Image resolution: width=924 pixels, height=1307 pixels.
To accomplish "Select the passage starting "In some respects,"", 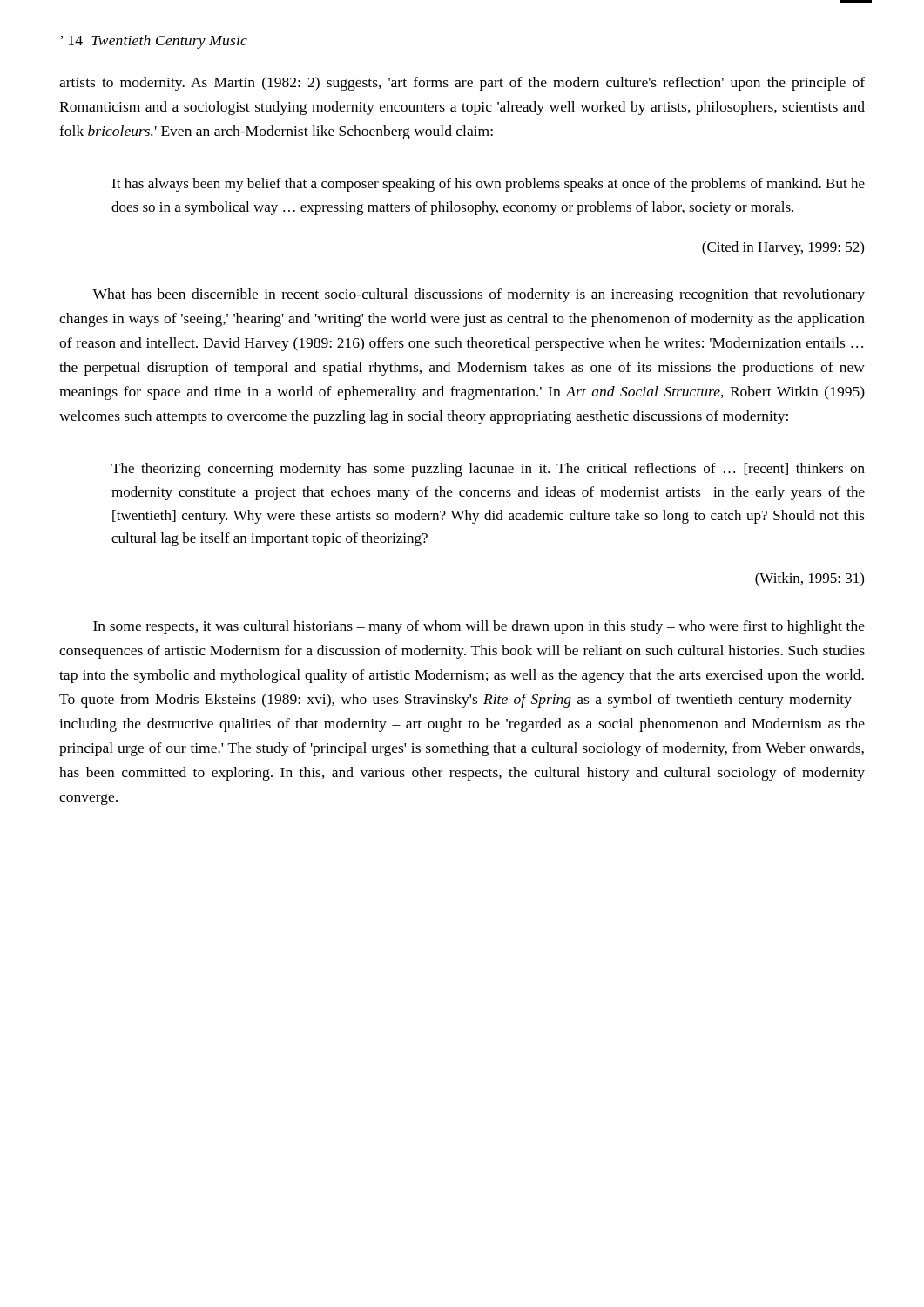I will point(462,711).
